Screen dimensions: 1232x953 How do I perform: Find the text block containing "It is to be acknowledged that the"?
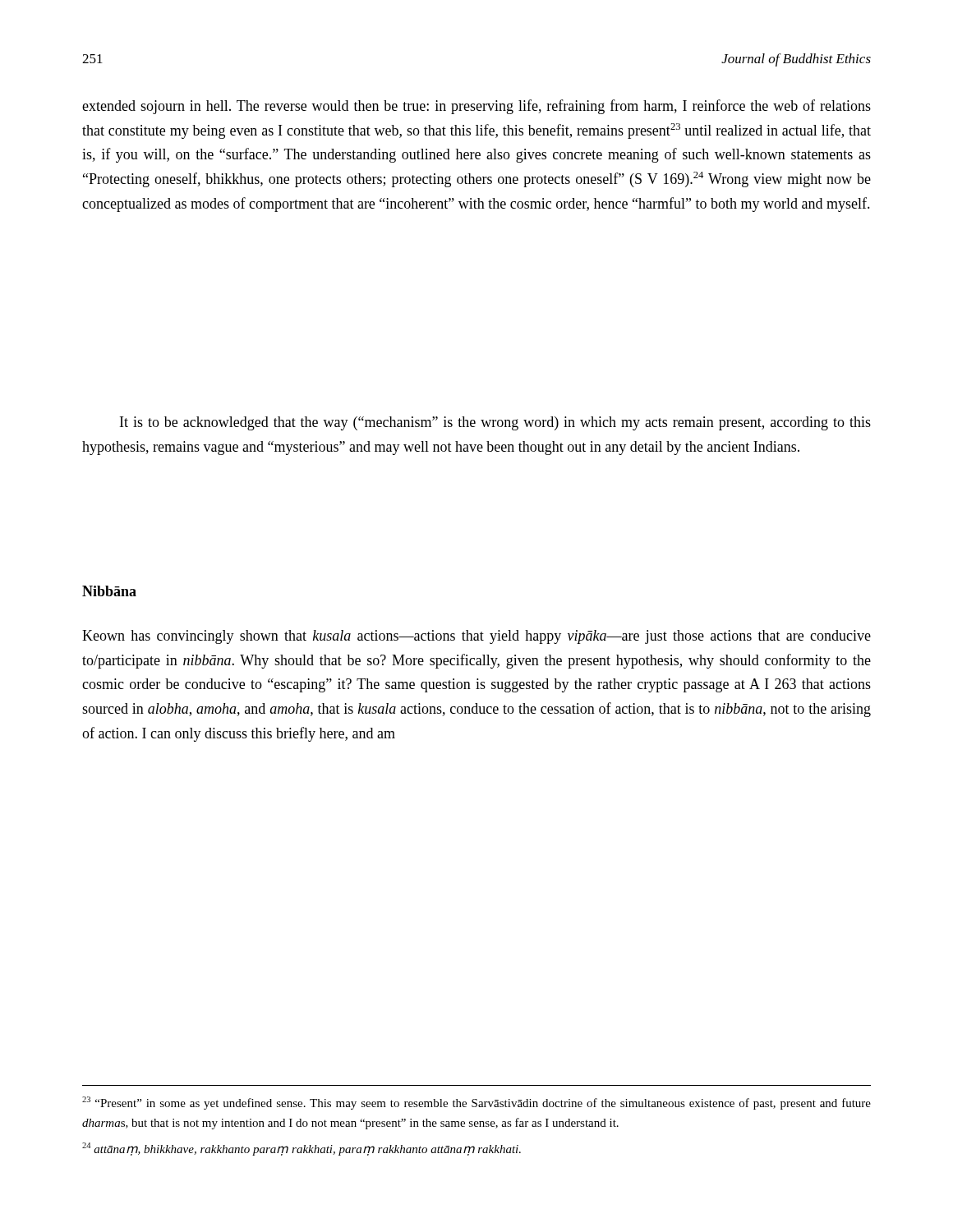476,434
